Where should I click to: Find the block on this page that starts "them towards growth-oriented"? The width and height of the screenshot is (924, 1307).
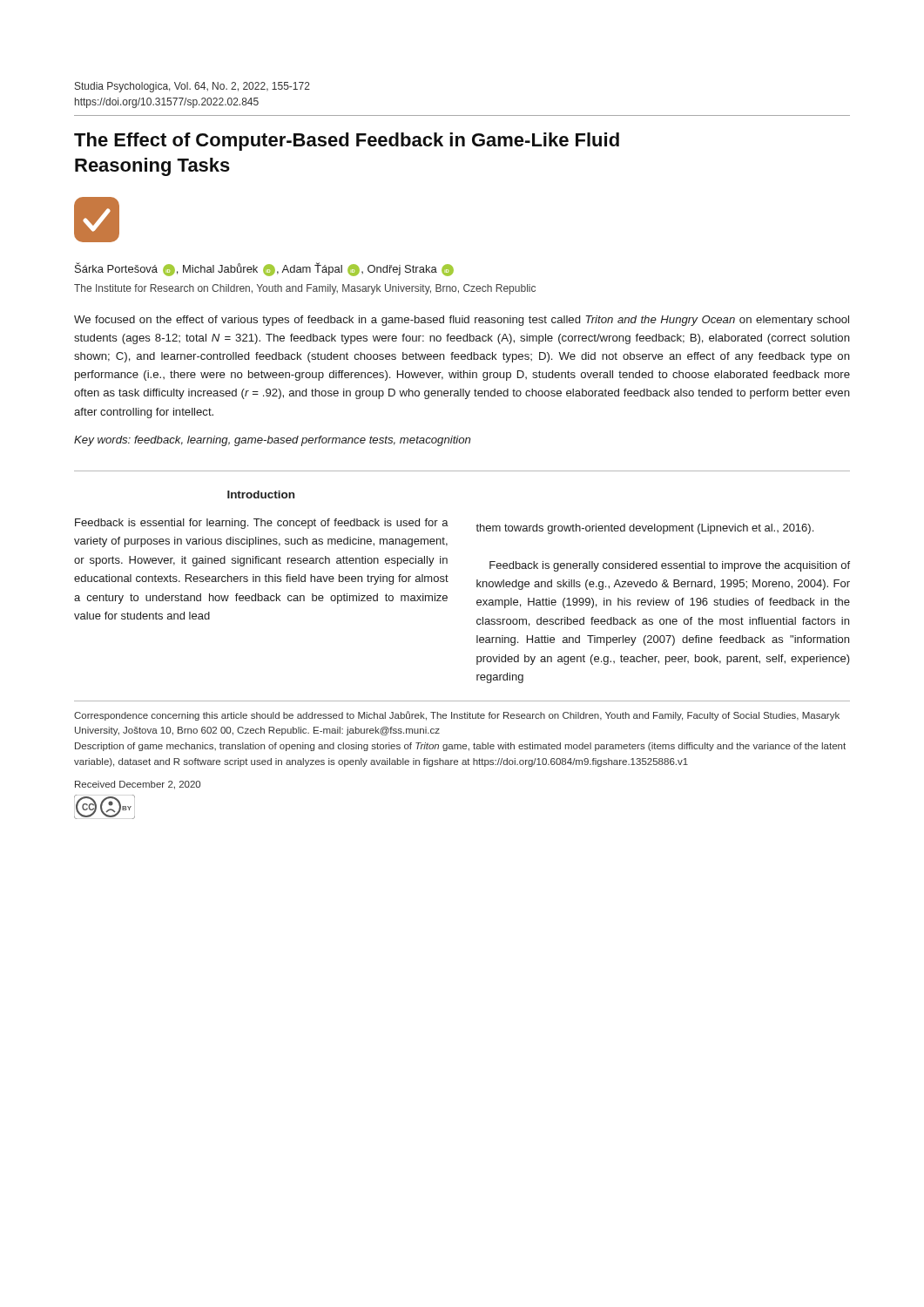[663, 602]
